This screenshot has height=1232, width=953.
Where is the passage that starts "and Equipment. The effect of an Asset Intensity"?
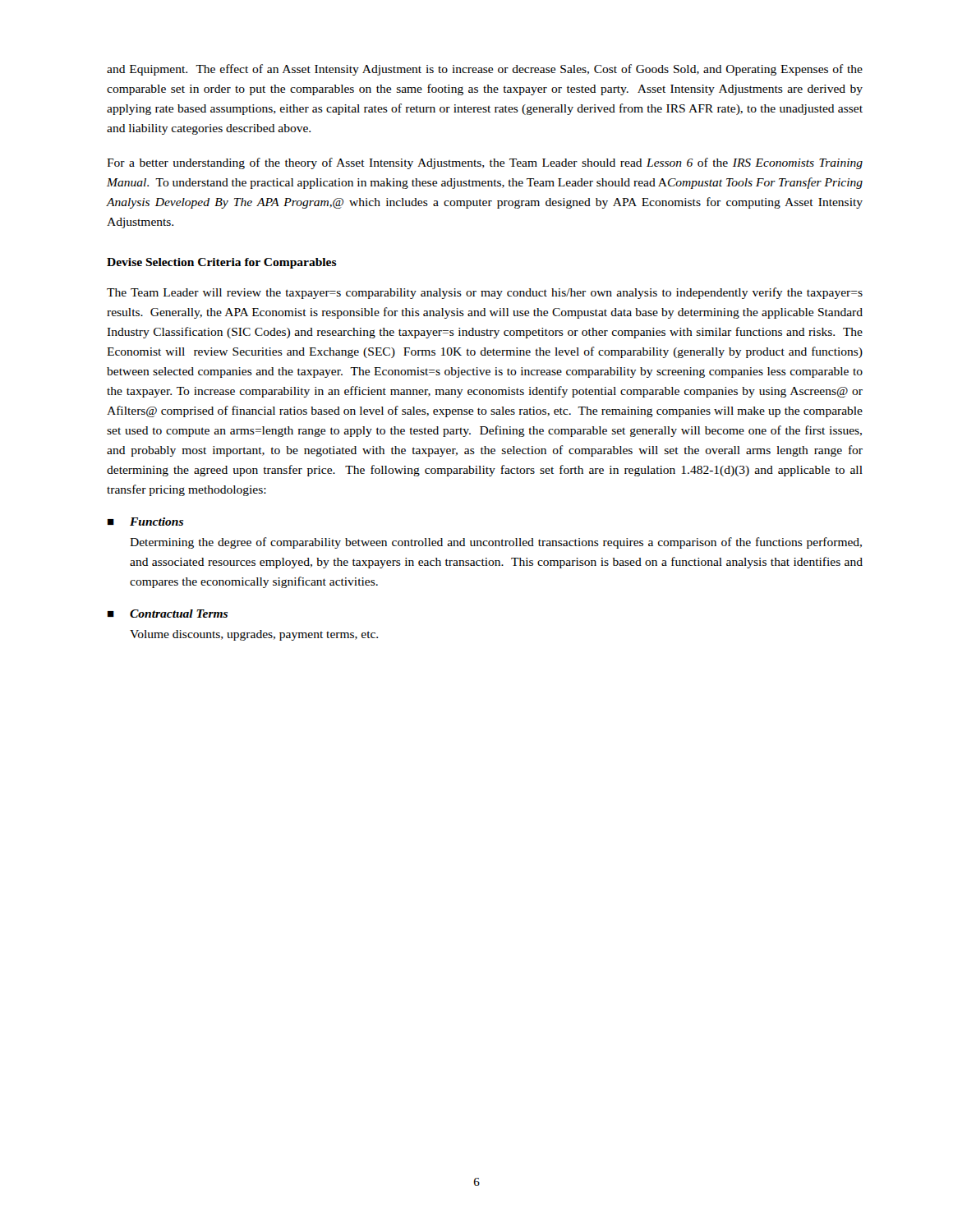485,98
